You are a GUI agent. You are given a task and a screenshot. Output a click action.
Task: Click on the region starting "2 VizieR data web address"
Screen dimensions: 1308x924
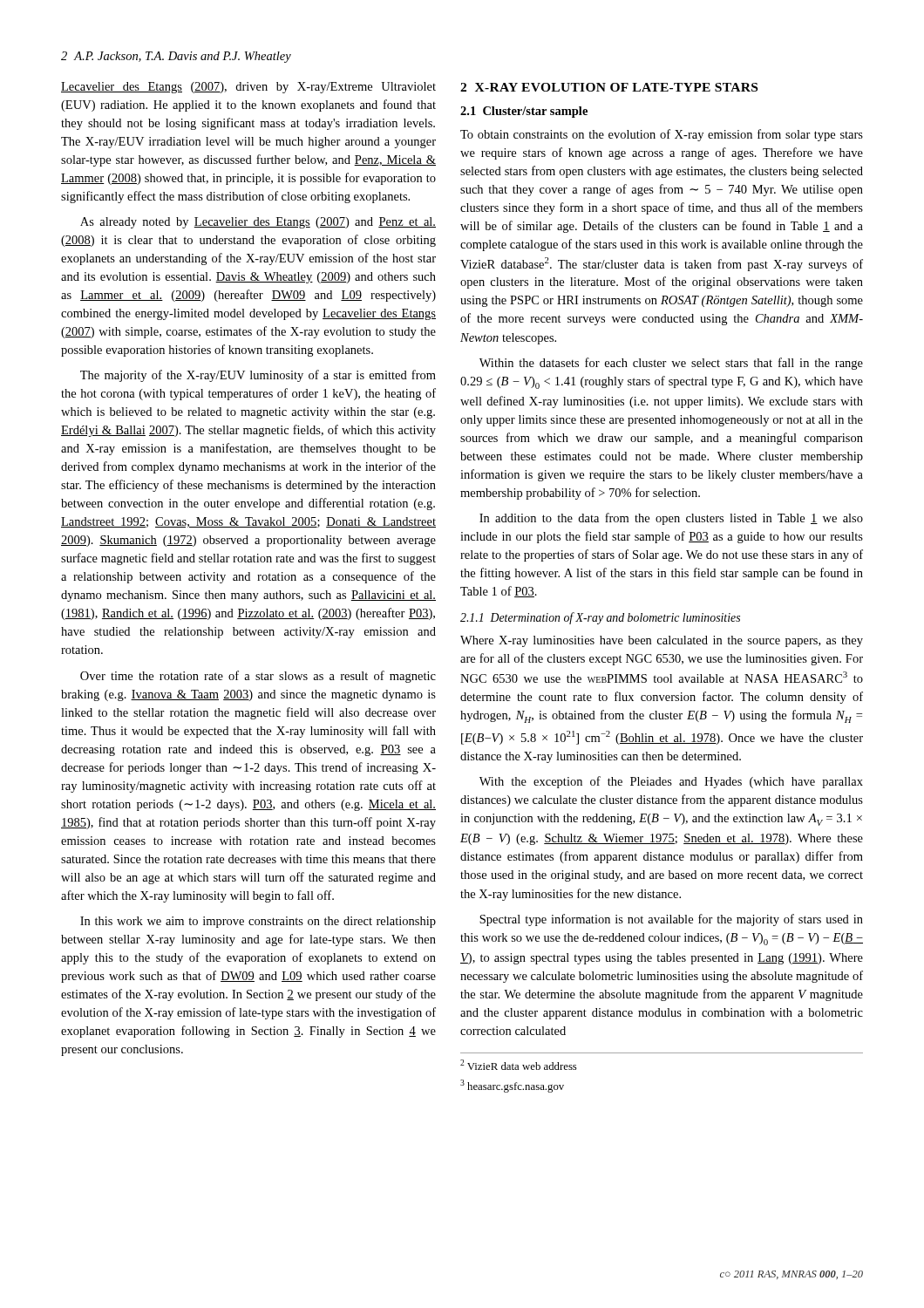pyautogui.click(x=519, y=1065)
